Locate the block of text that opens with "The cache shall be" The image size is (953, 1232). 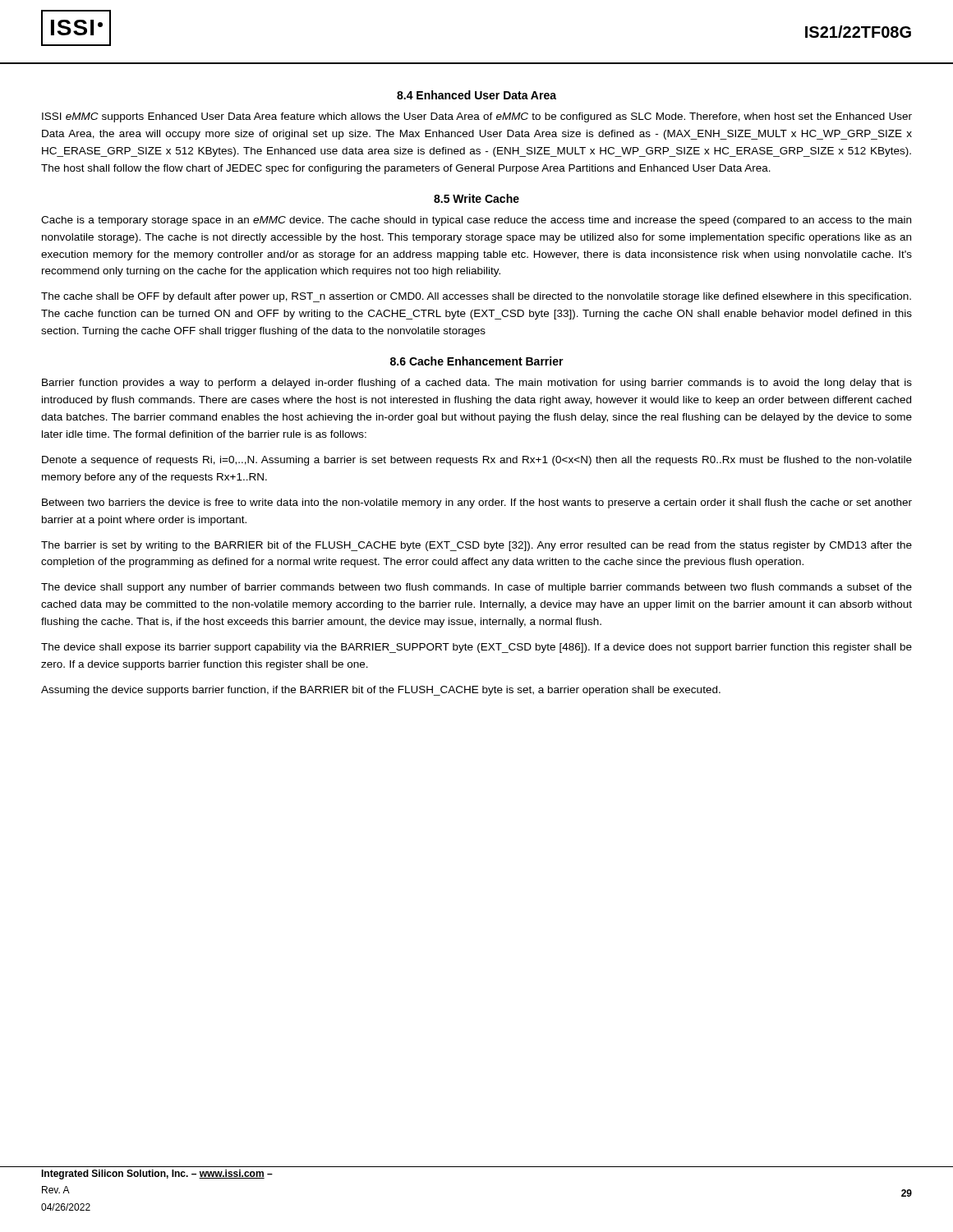476,314
